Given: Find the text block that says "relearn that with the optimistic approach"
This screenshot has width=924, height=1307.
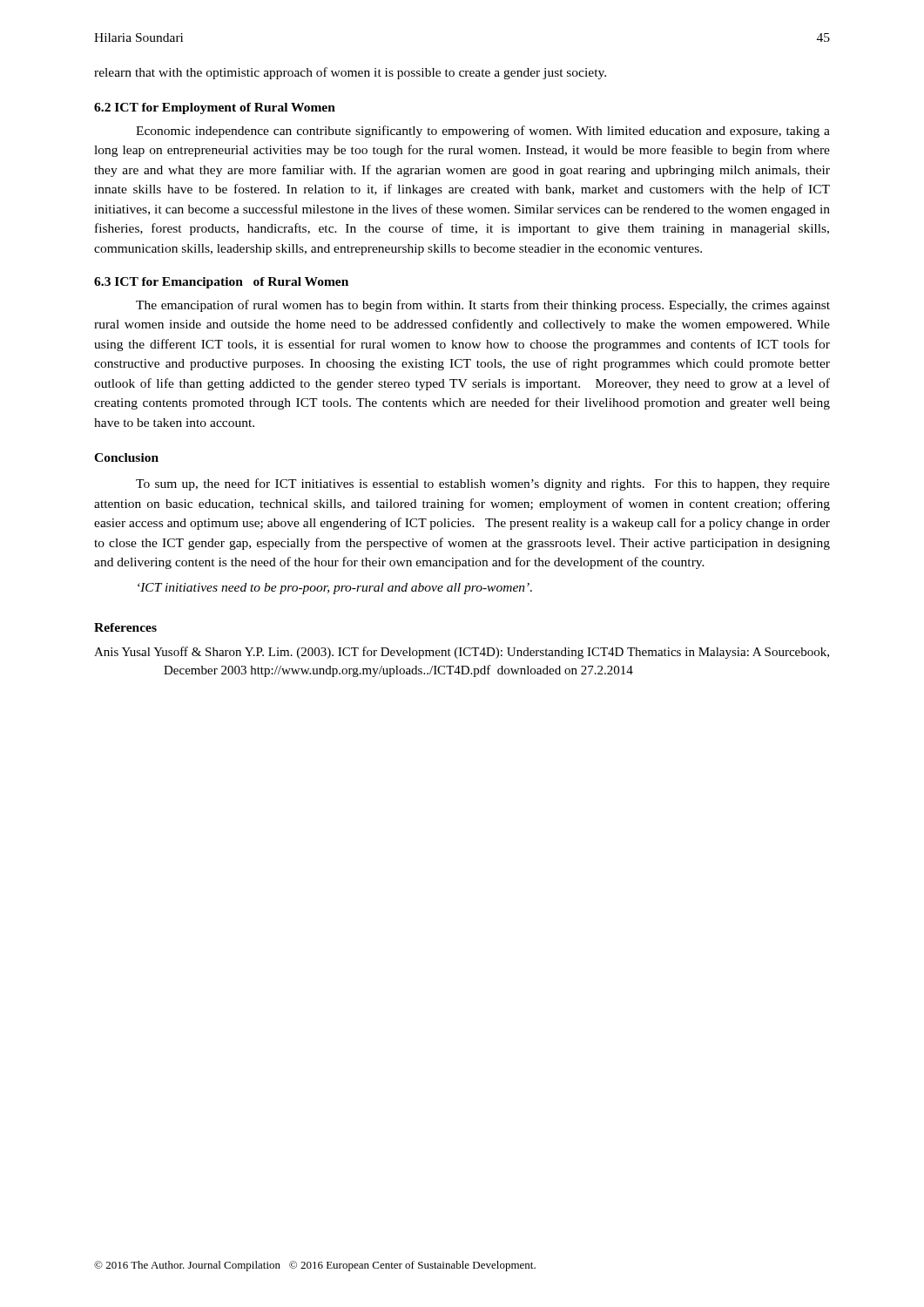Looking at the screenshot, I should pos(351,72).
